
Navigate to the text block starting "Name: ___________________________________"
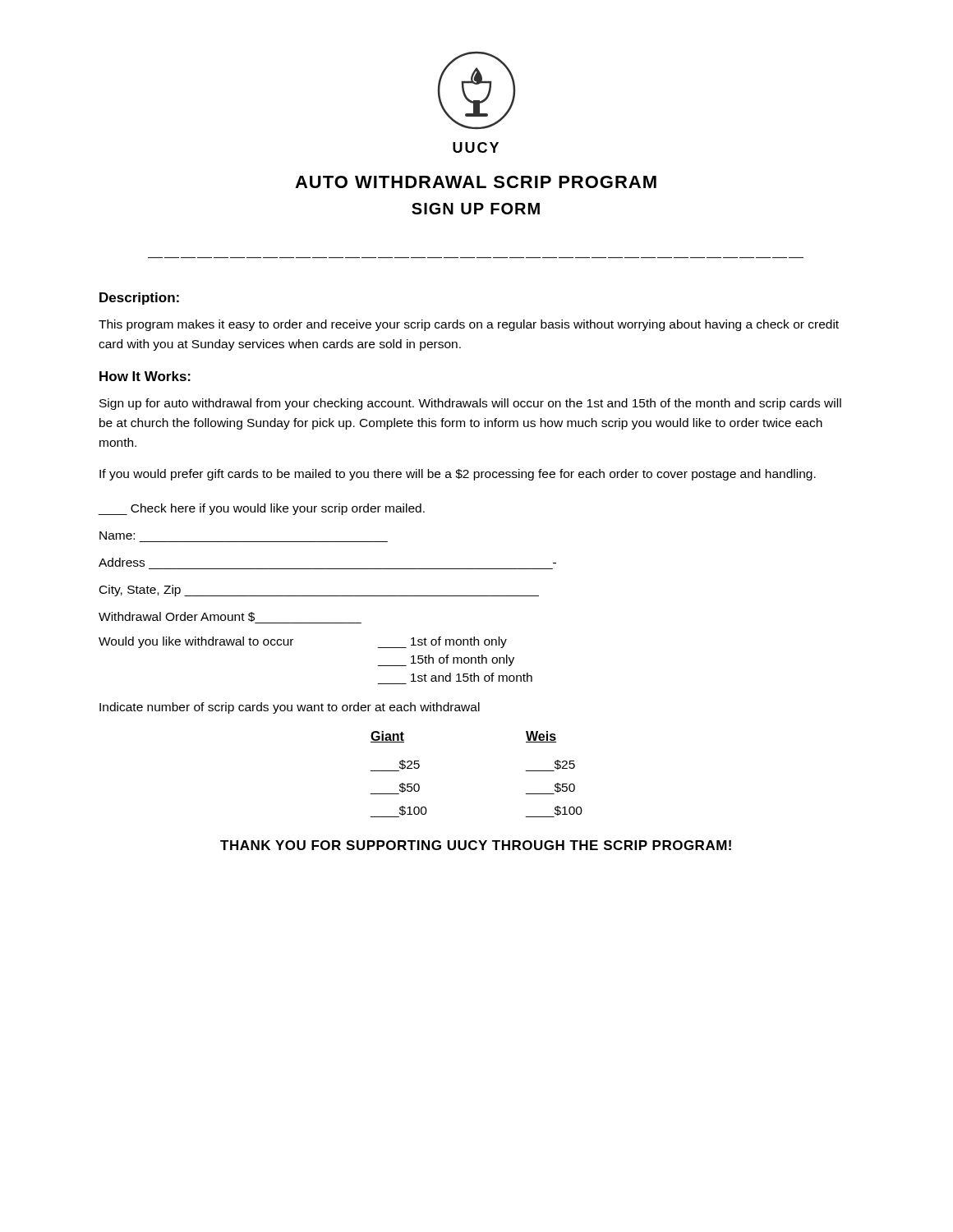click(243, 535)
